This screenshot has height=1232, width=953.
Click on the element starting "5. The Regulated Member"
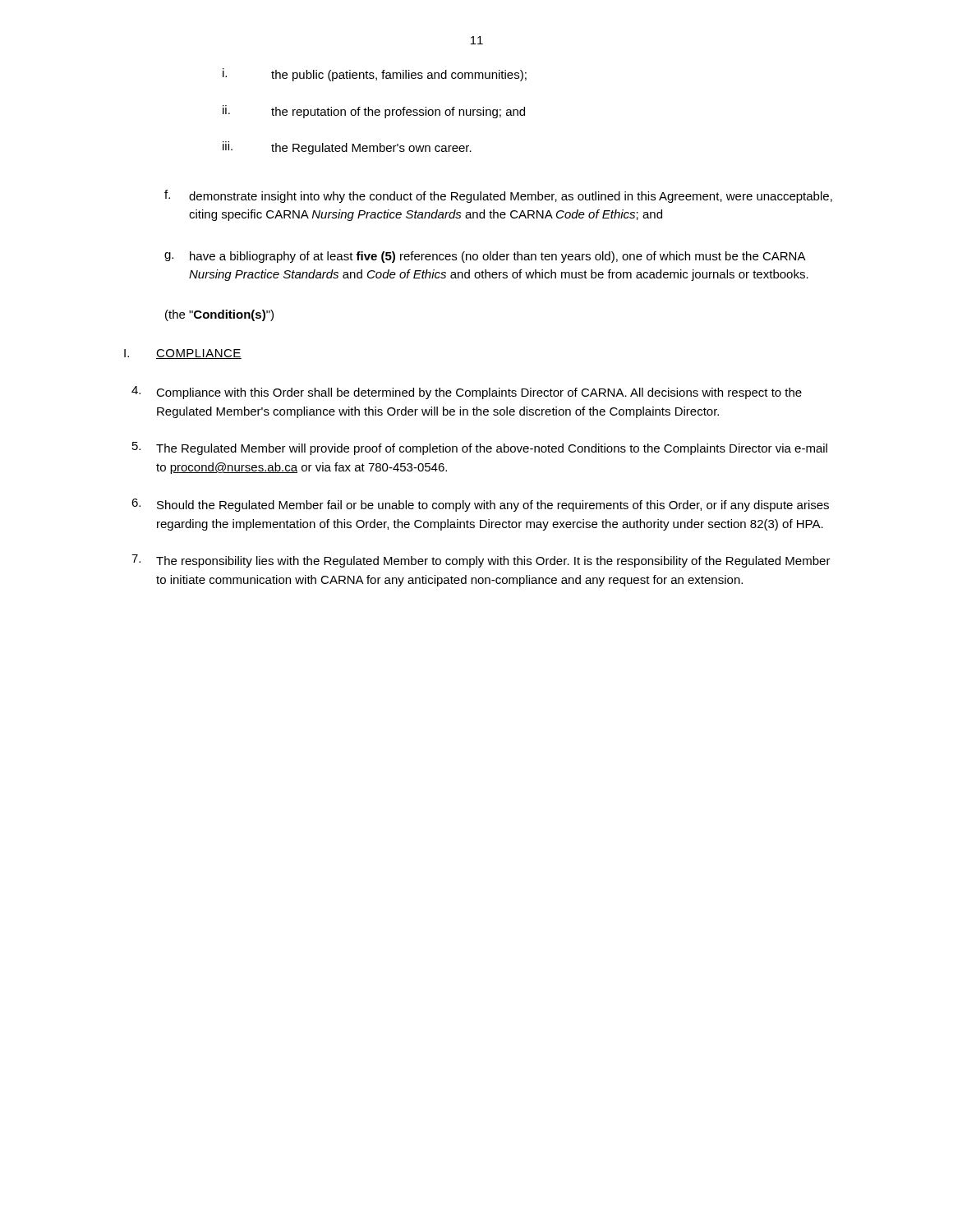pos(485,458)
